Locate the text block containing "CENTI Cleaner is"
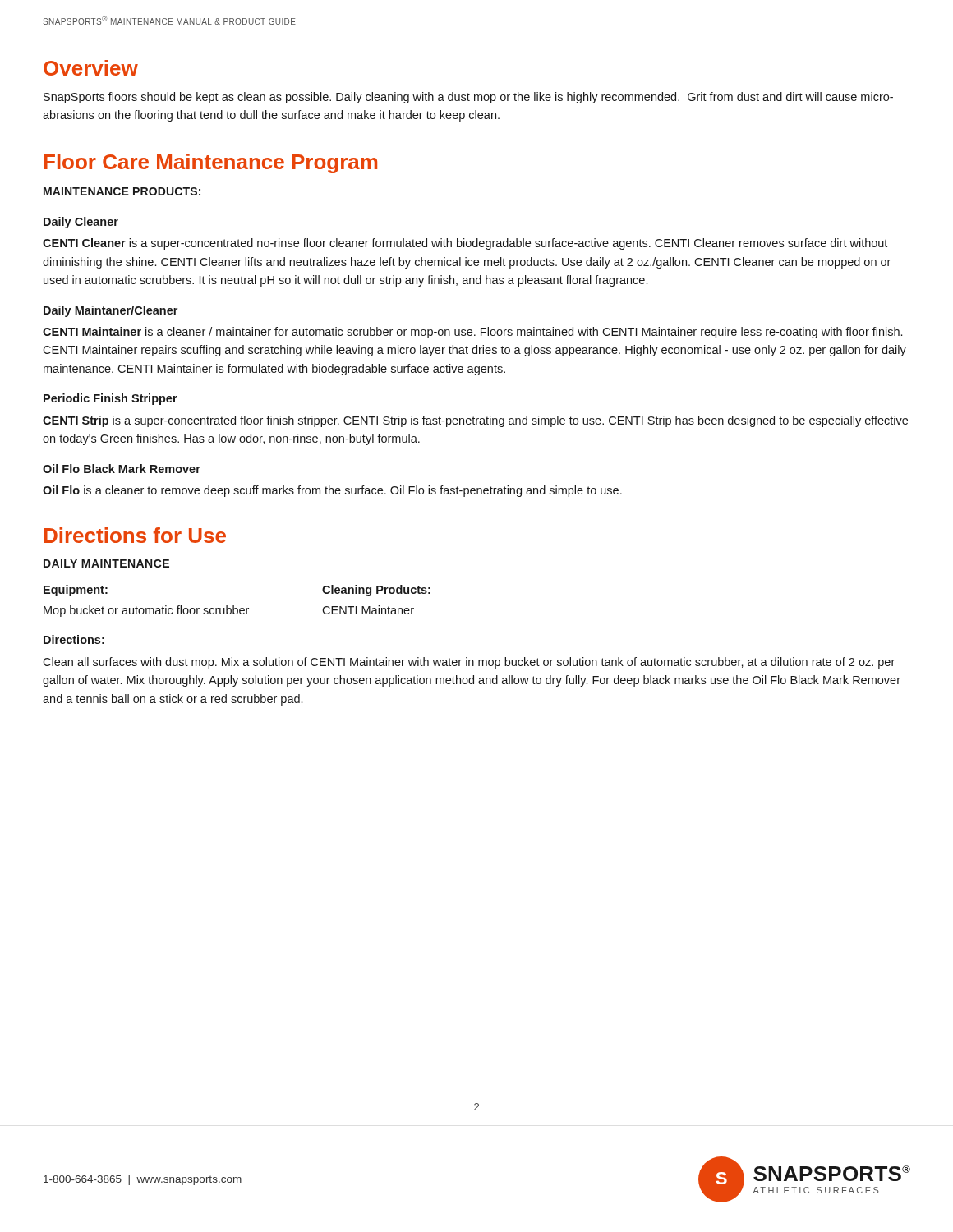 coord(476,262)
